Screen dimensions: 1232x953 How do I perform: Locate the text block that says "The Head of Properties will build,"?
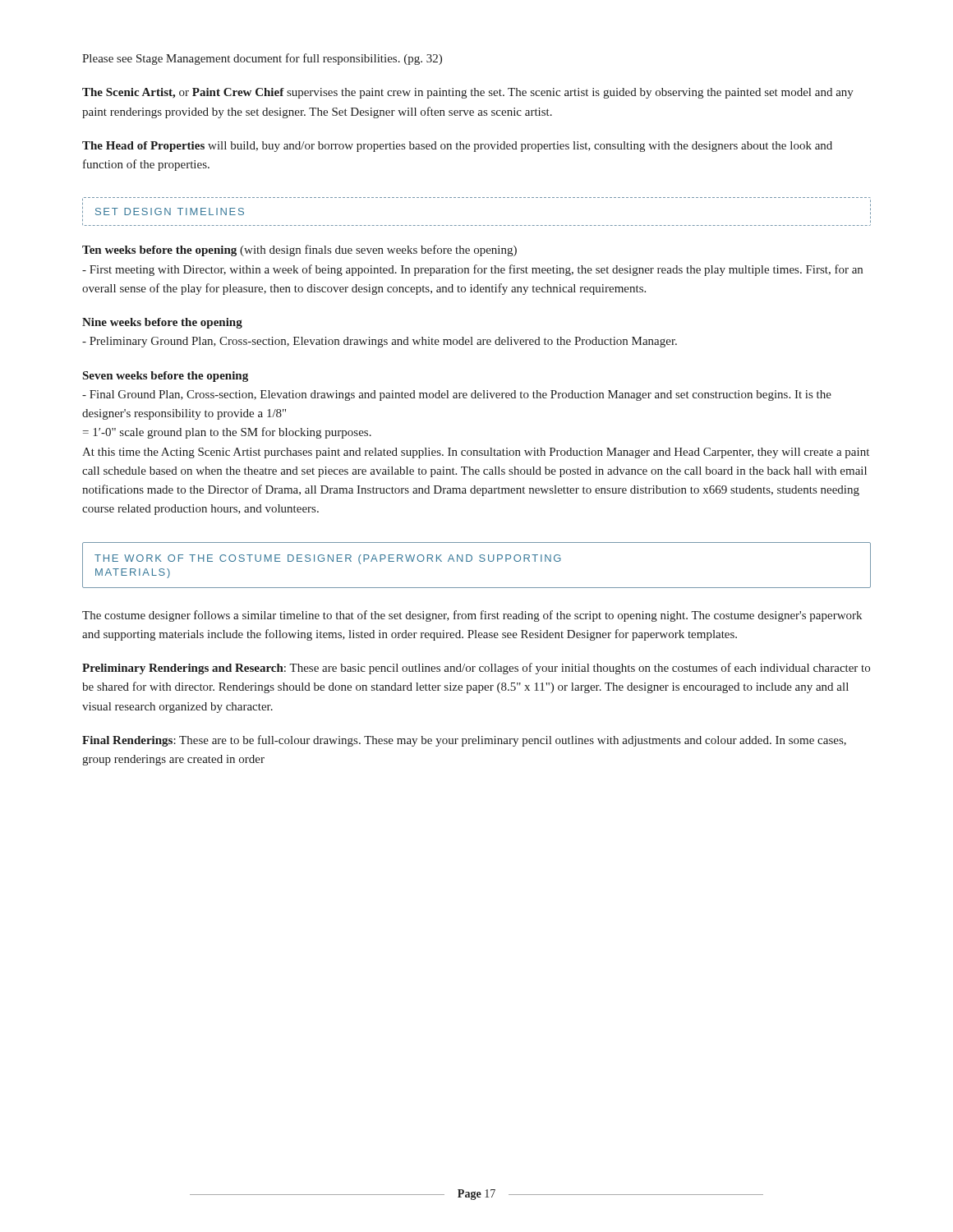pos(457,155)
